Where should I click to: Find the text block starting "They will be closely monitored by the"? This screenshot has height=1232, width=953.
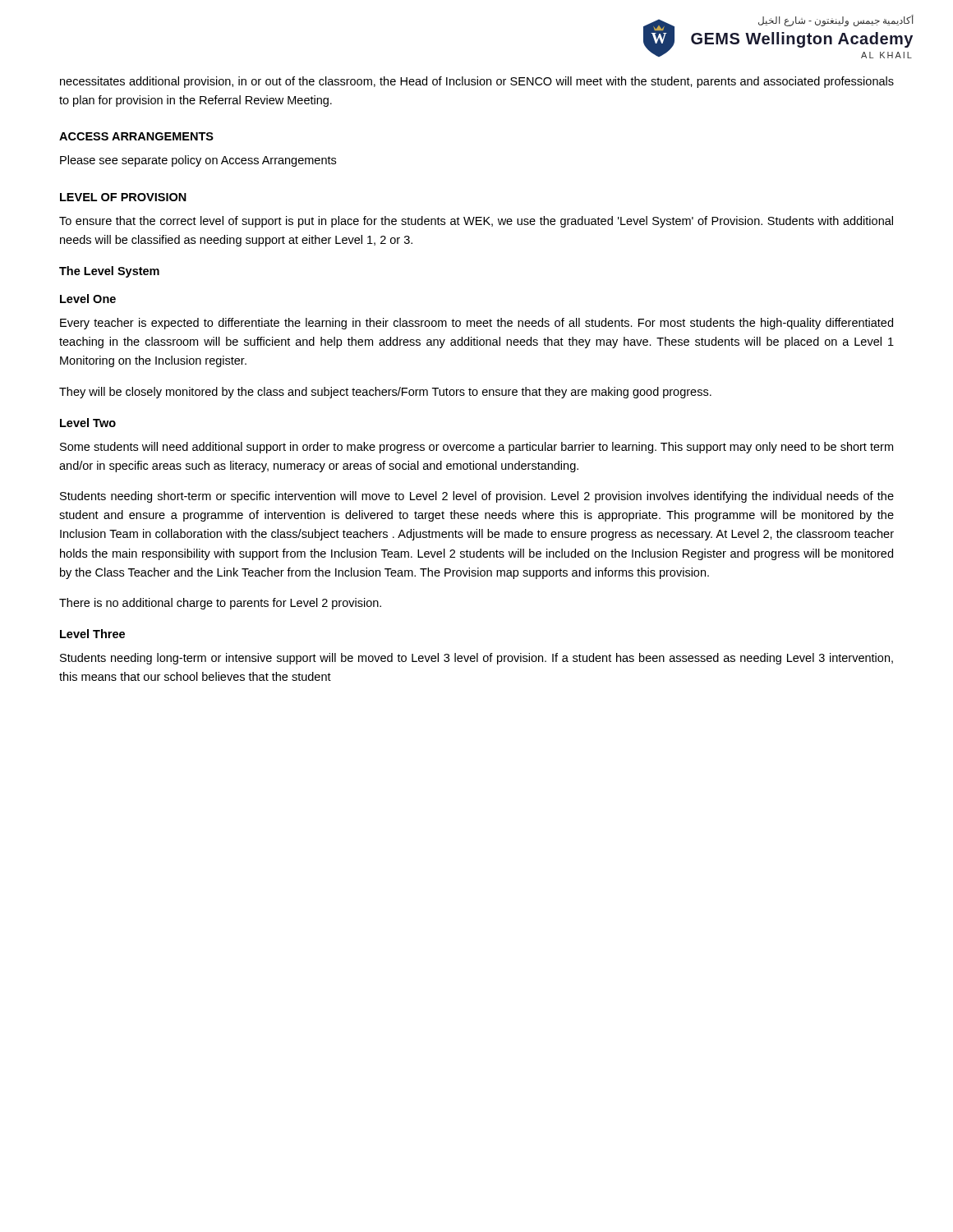point(386,391)
